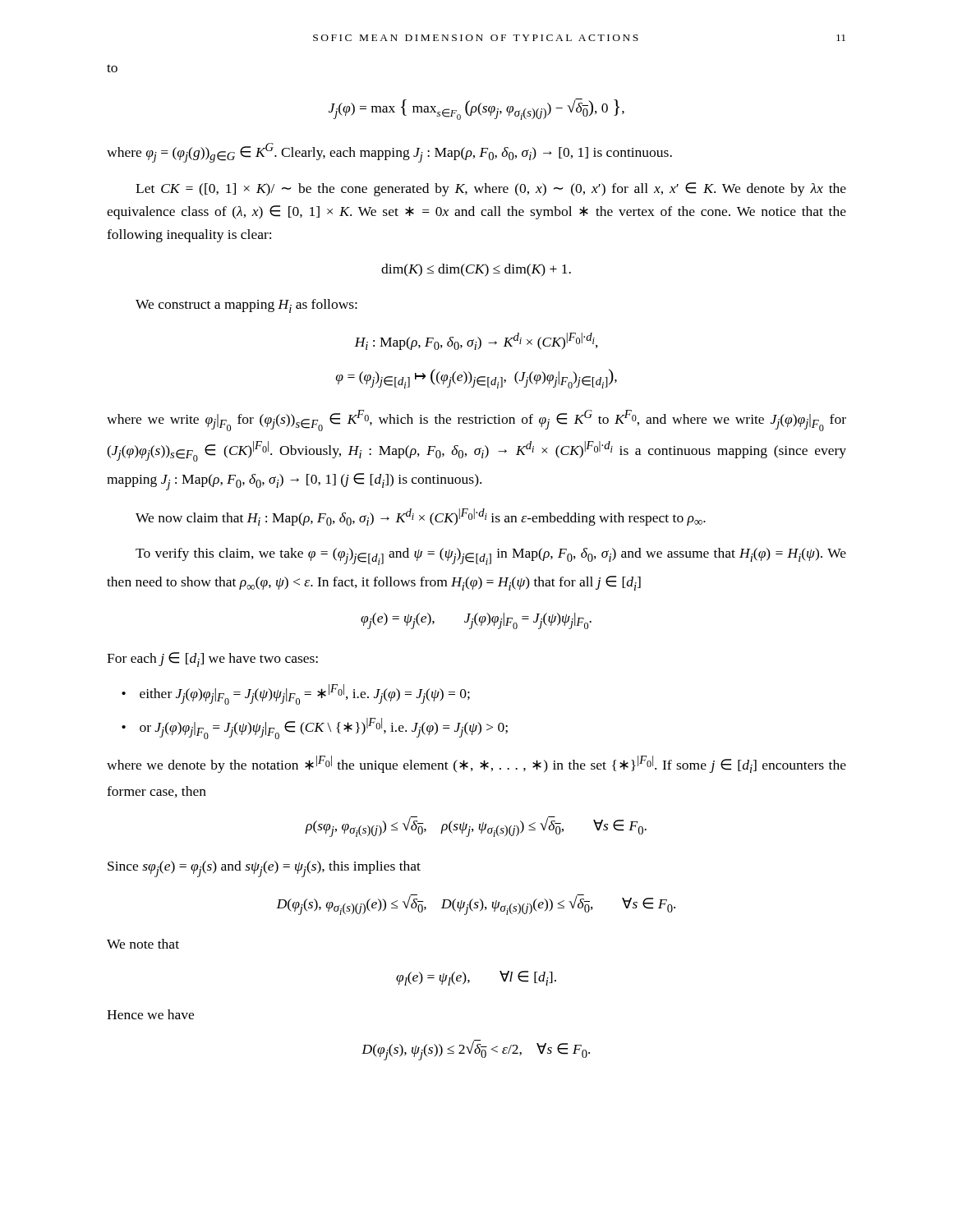
Task: Find the formula on this page that starts "φ = (φj)j∈[di] ↦"
Action: pyautogui.click(x=476, y=378)
